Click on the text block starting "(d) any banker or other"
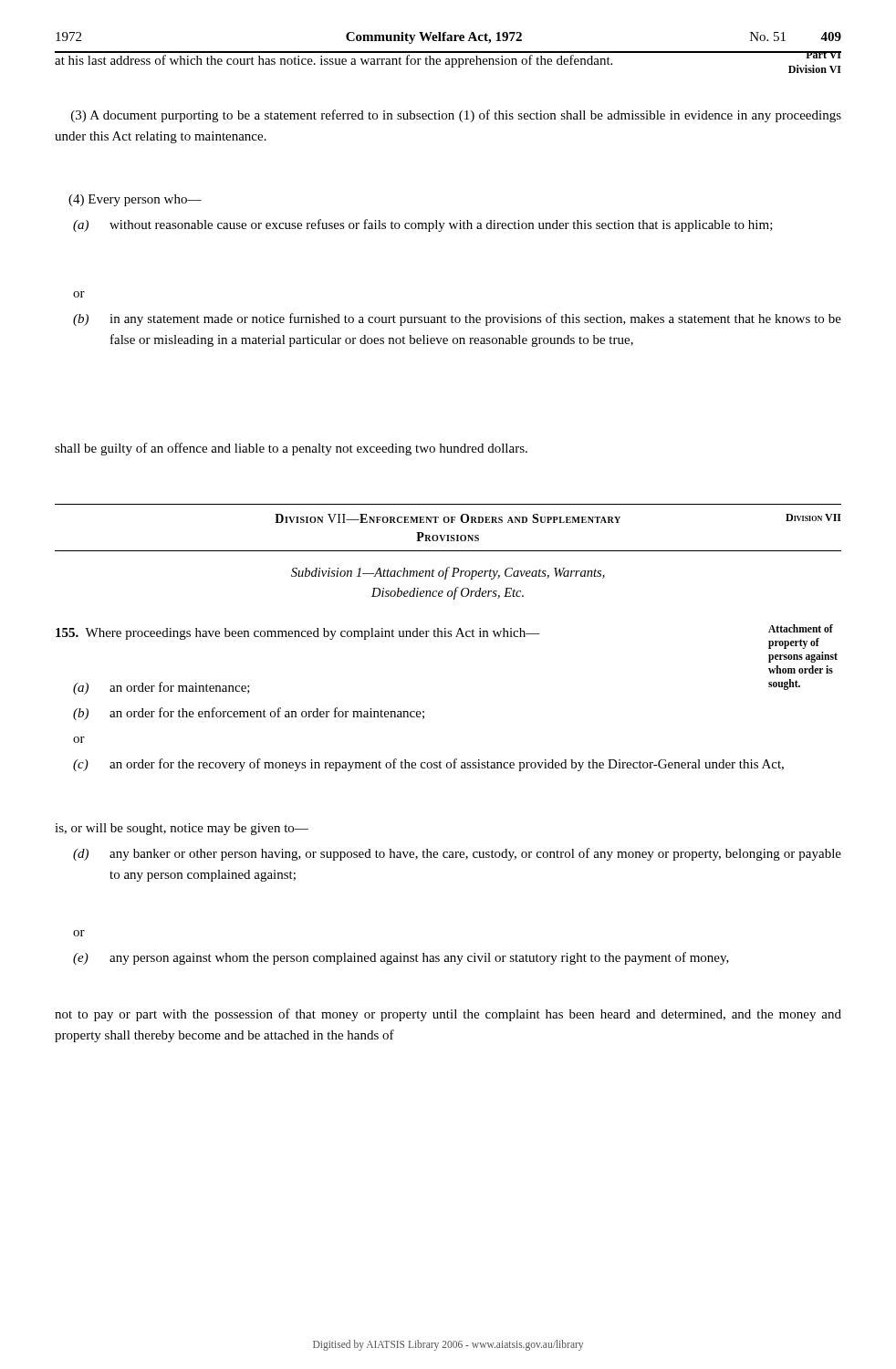This screenshot has width=896, height=1369. [x=457, y=864]
